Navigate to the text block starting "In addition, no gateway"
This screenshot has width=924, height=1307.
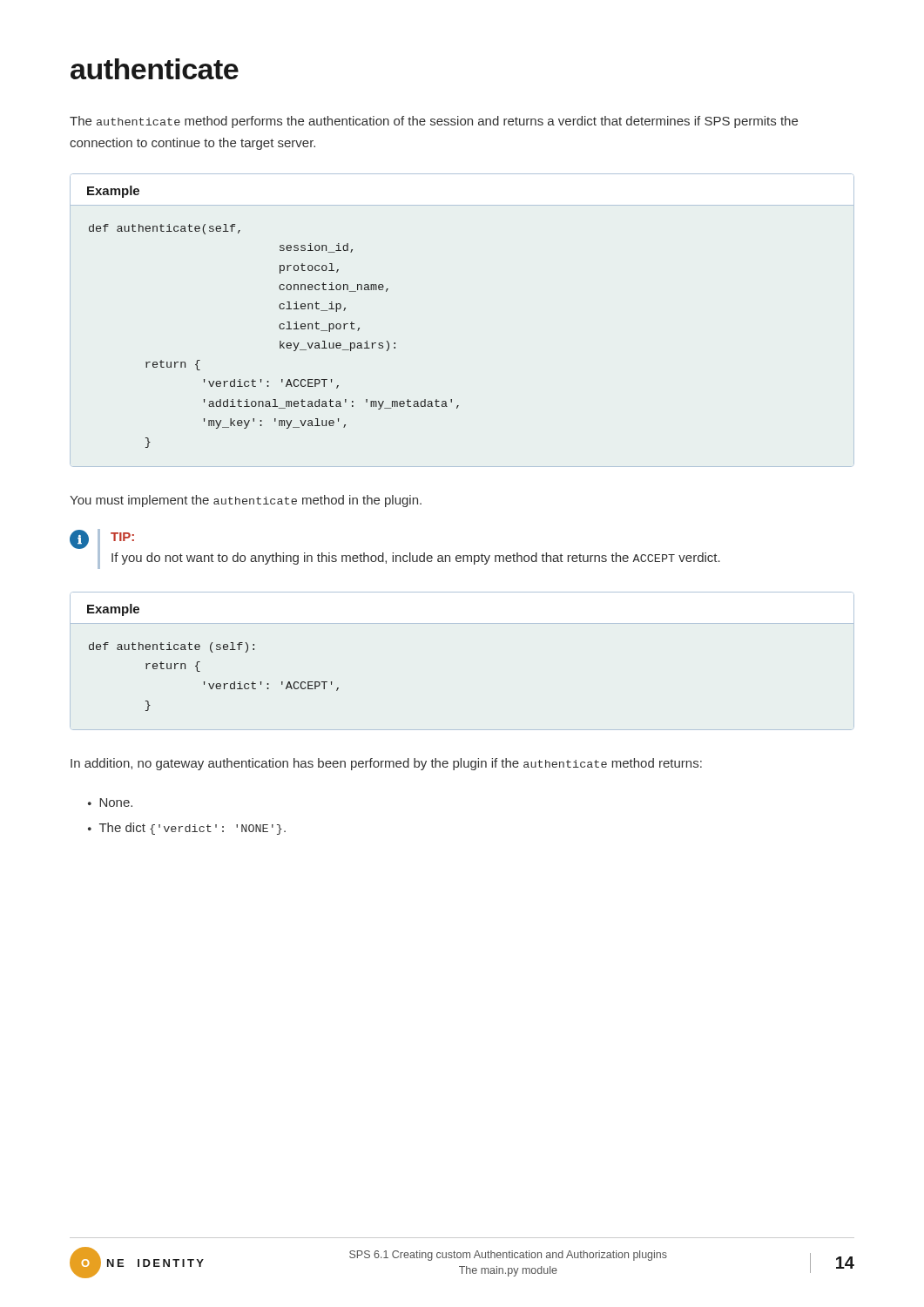(x=386, y=764)
